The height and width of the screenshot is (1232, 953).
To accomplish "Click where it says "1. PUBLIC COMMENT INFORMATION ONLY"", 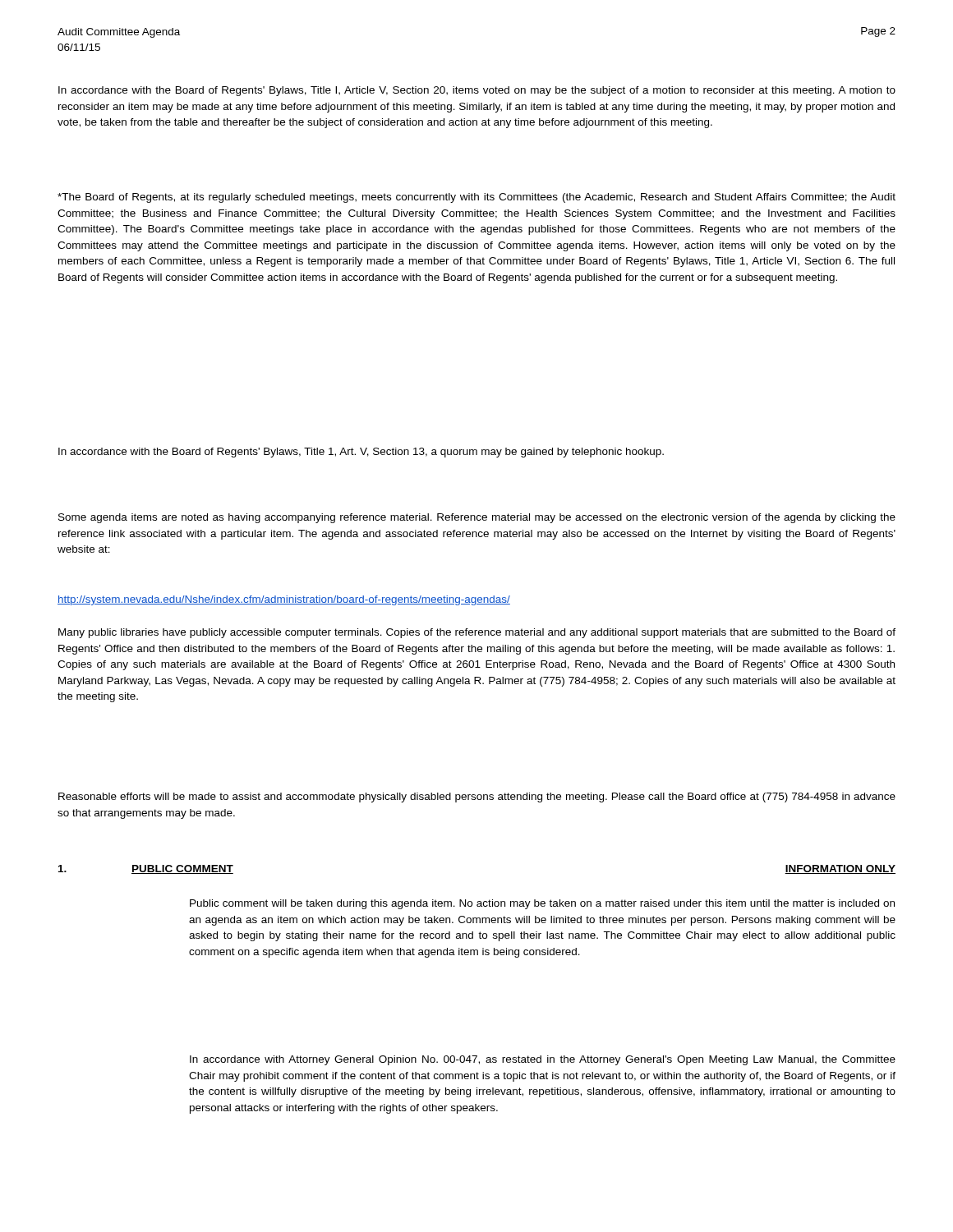I will tap(60, 869).
